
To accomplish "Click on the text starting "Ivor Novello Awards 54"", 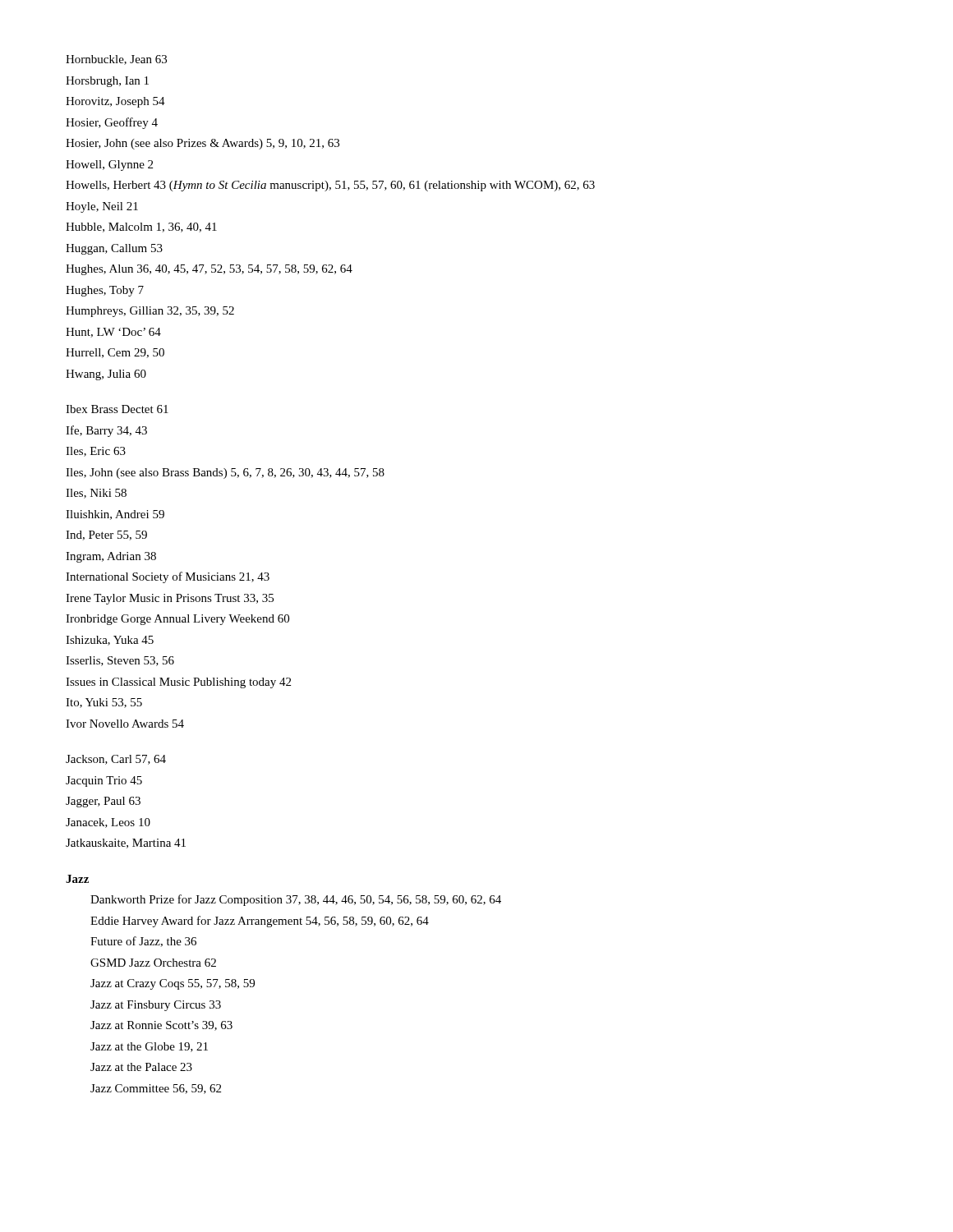I will [125, 724].
